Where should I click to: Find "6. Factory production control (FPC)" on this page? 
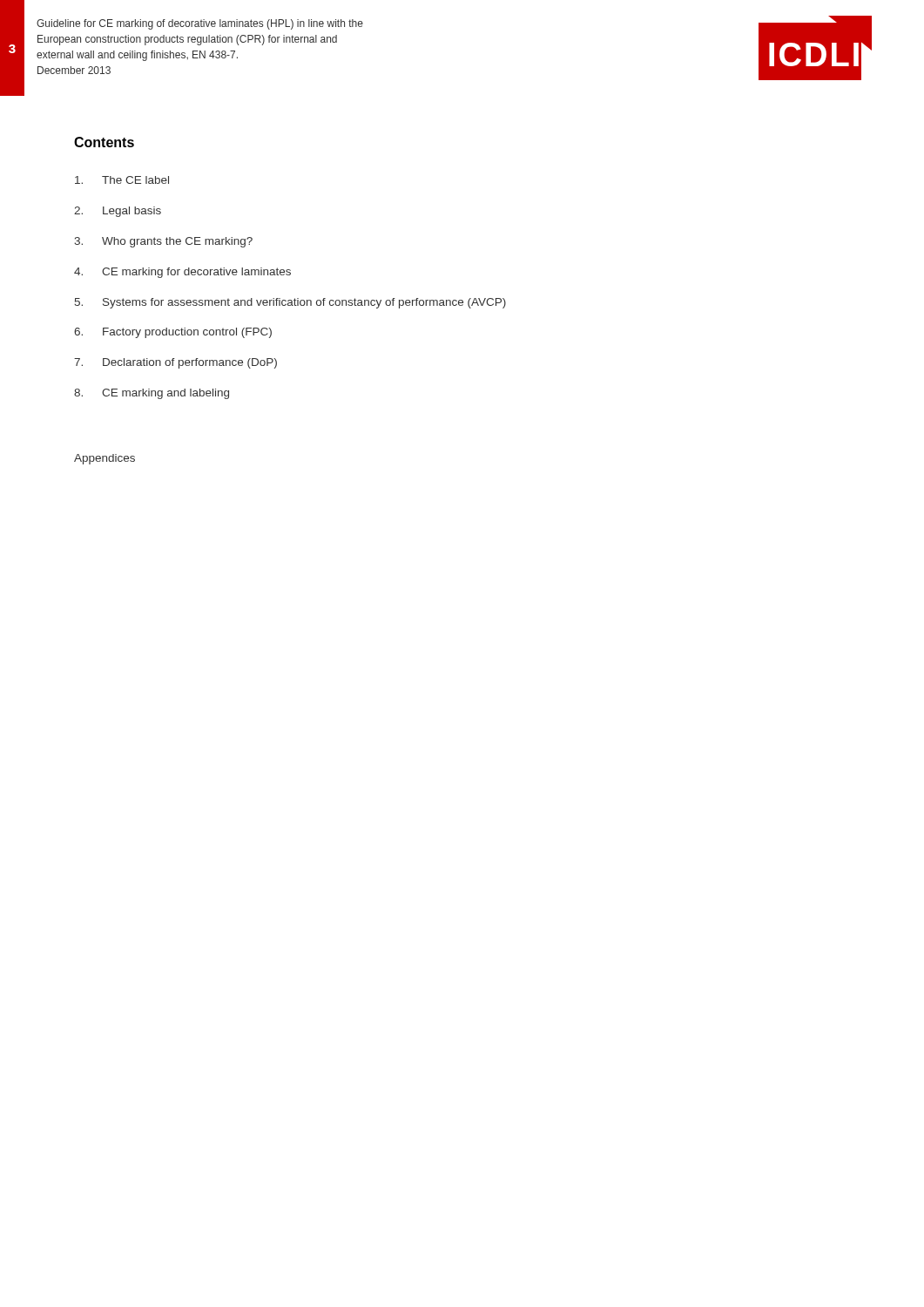[x=173, y=333]
